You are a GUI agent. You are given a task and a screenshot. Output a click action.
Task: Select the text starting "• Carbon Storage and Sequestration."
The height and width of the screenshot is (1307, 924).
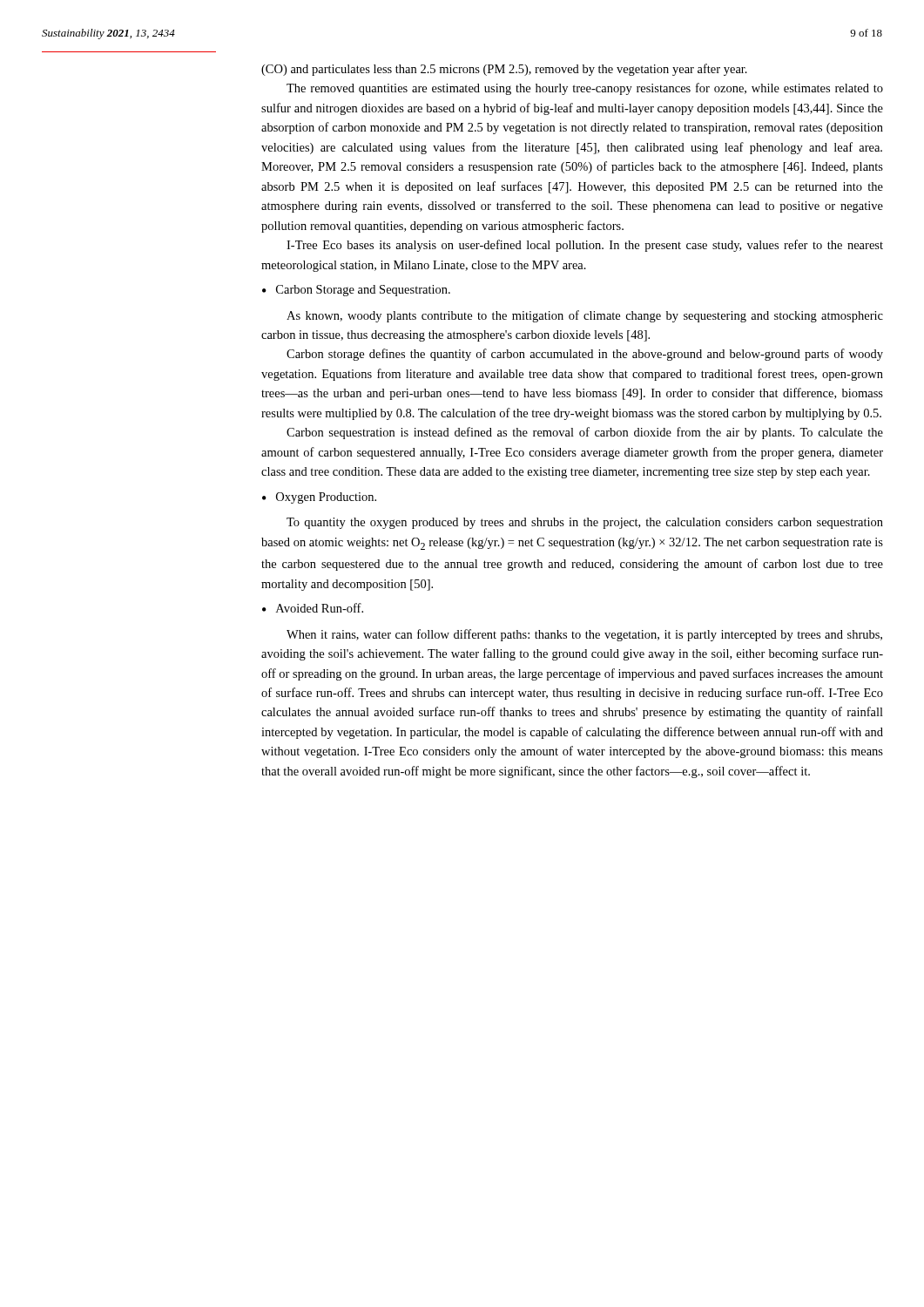[x=356, y=291]
